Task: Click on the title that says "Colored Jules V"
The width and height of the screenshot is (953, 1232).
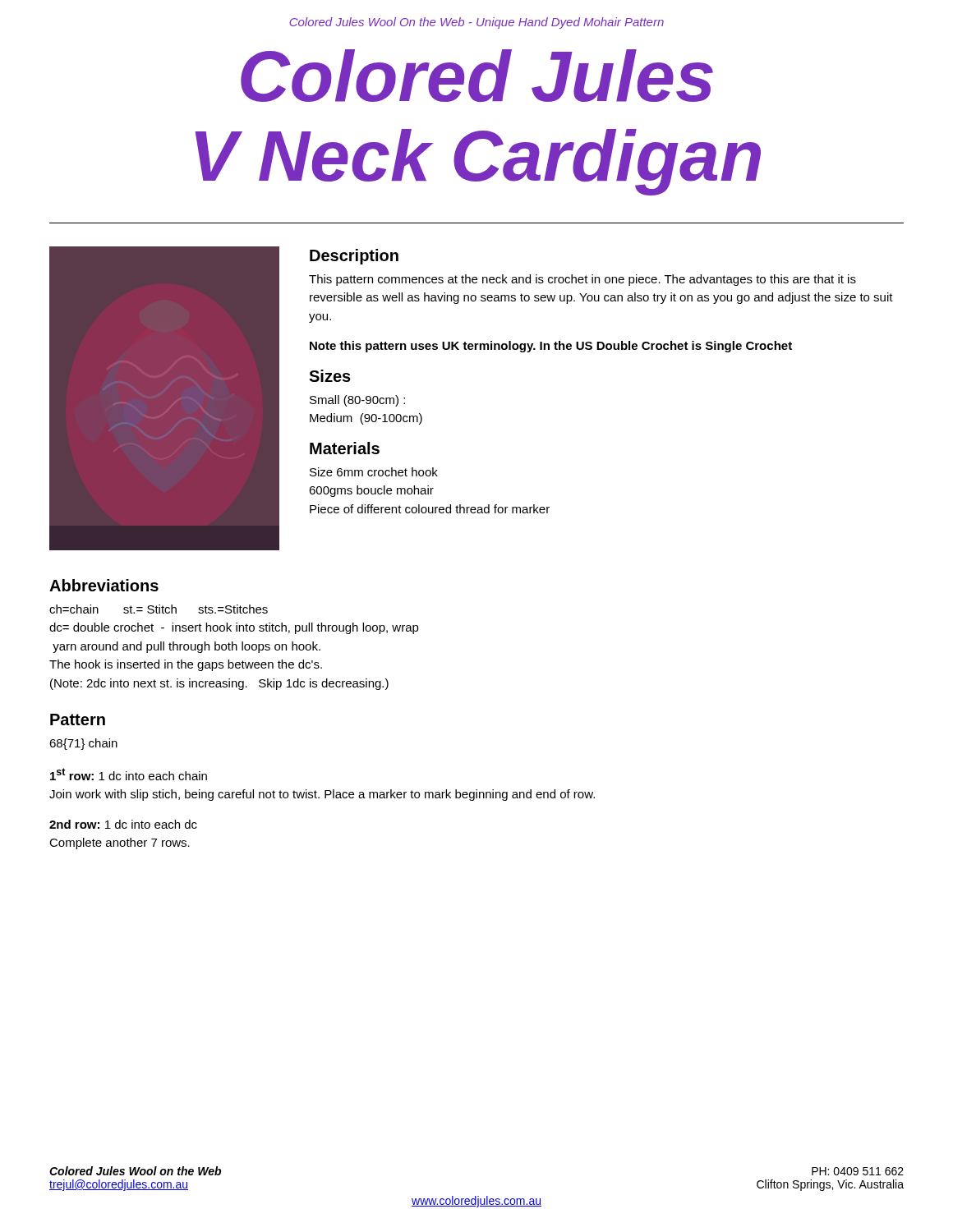Action: pyautogui.click(x=476, y=116)
